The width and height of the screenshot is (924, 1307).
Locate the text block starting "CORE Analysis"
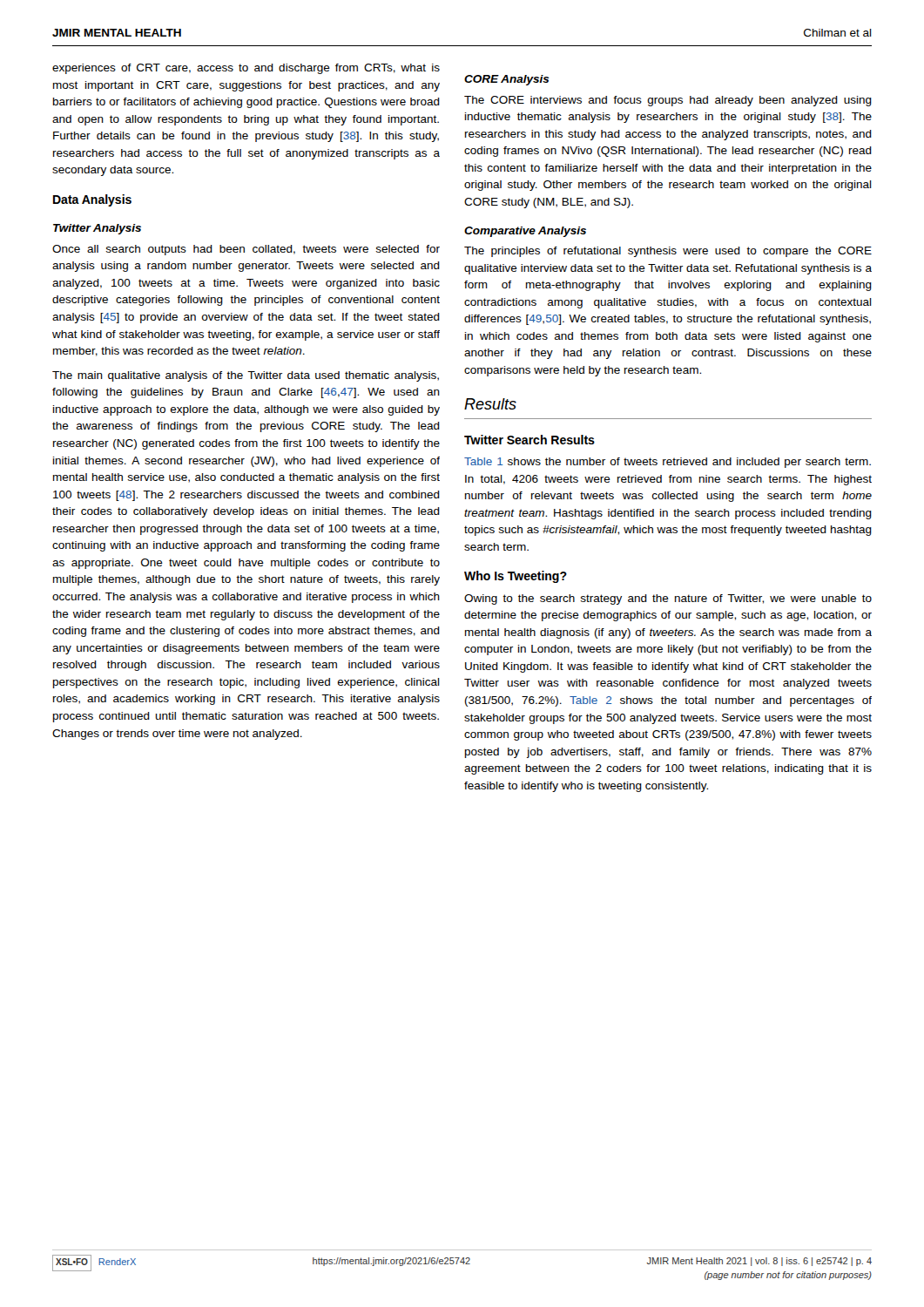[507, 79]
